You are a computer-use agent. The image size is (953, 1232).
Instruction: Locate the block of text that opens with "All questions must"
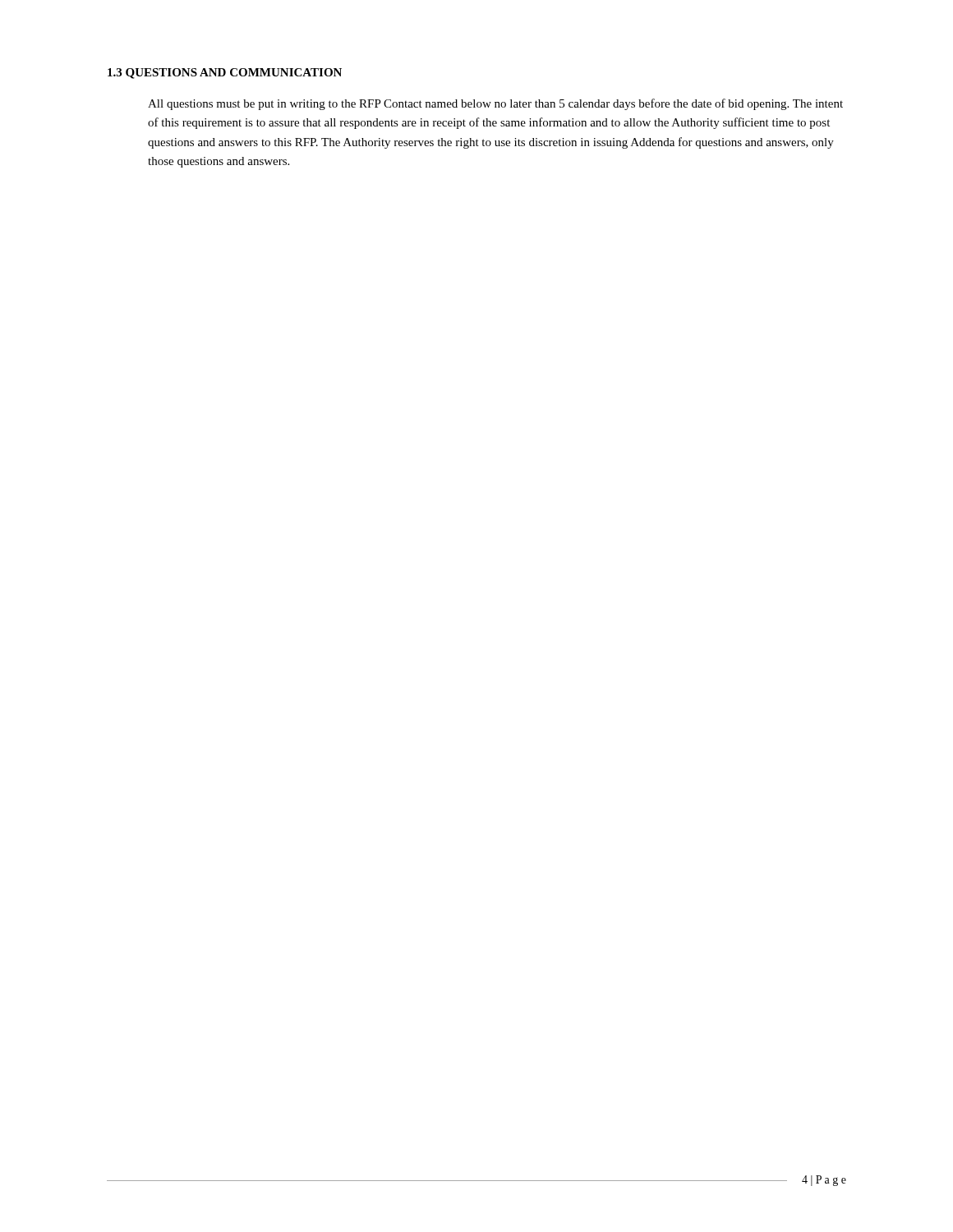point(495,132)
